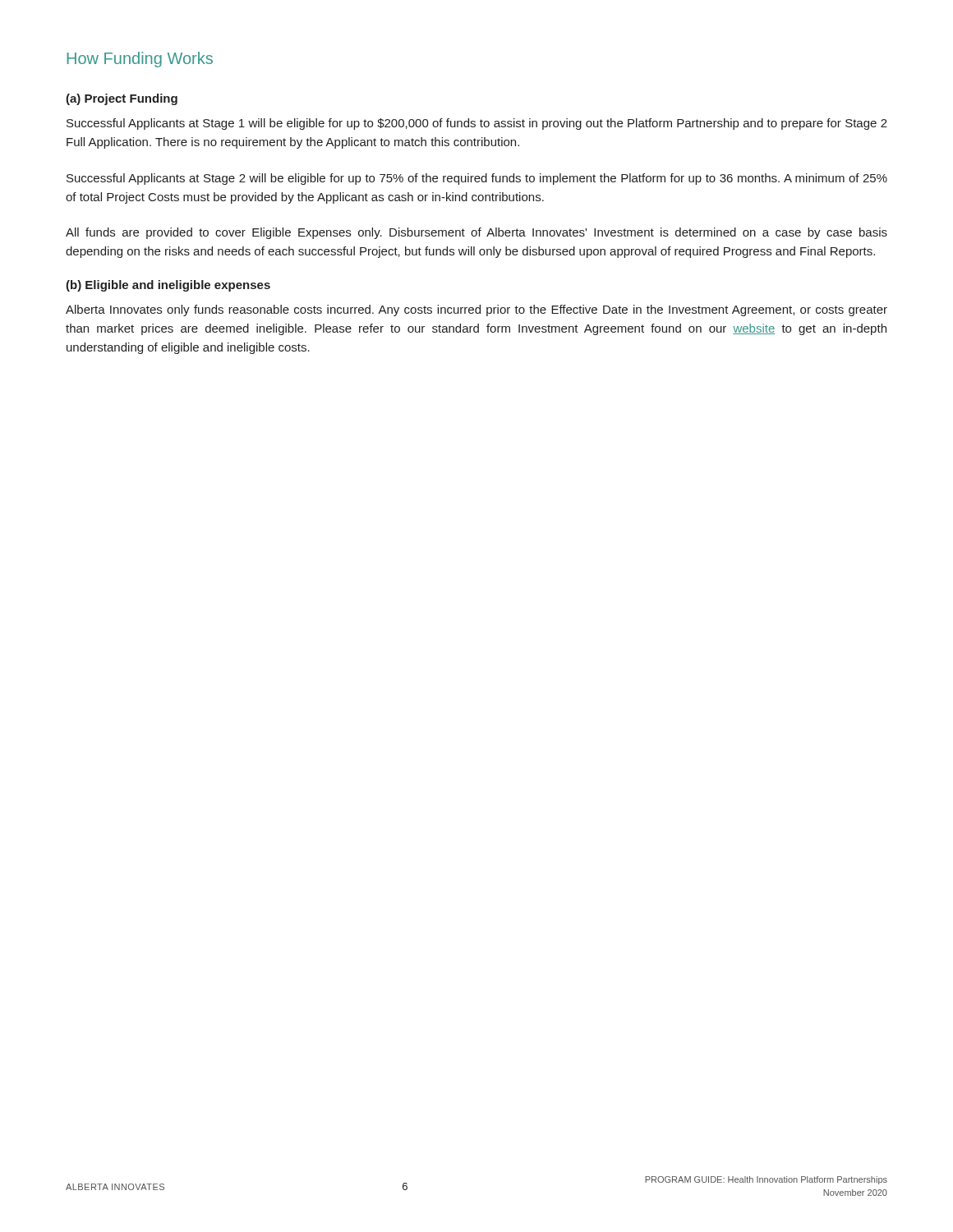Locate the text block starting "(a) Project Funding"

122,99
